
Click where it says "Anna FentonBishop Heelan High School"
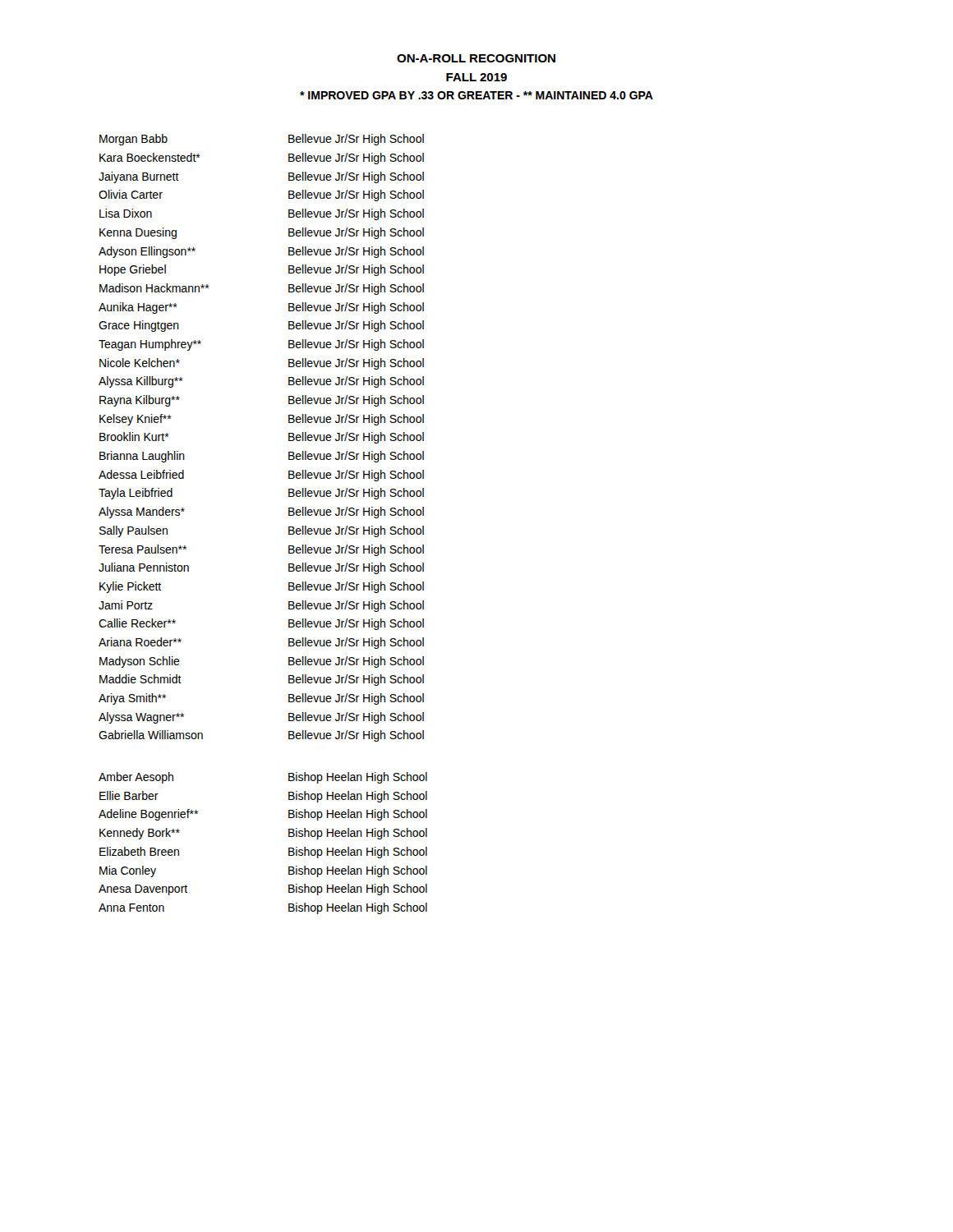(132, 908)
